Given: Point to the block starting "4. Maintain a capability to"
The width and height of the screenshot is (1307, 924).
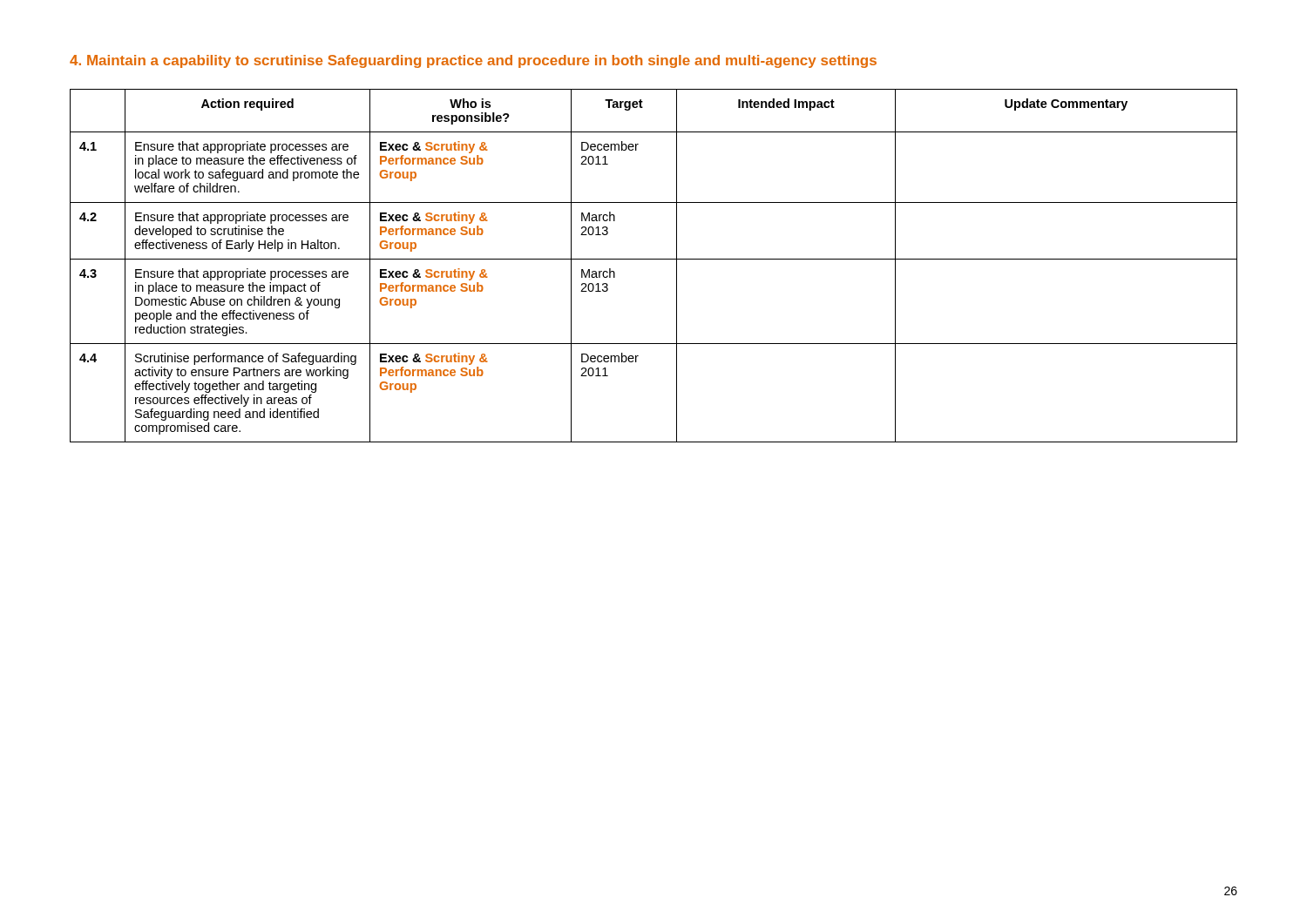Looking at the screenshot, I should [473, 61].
